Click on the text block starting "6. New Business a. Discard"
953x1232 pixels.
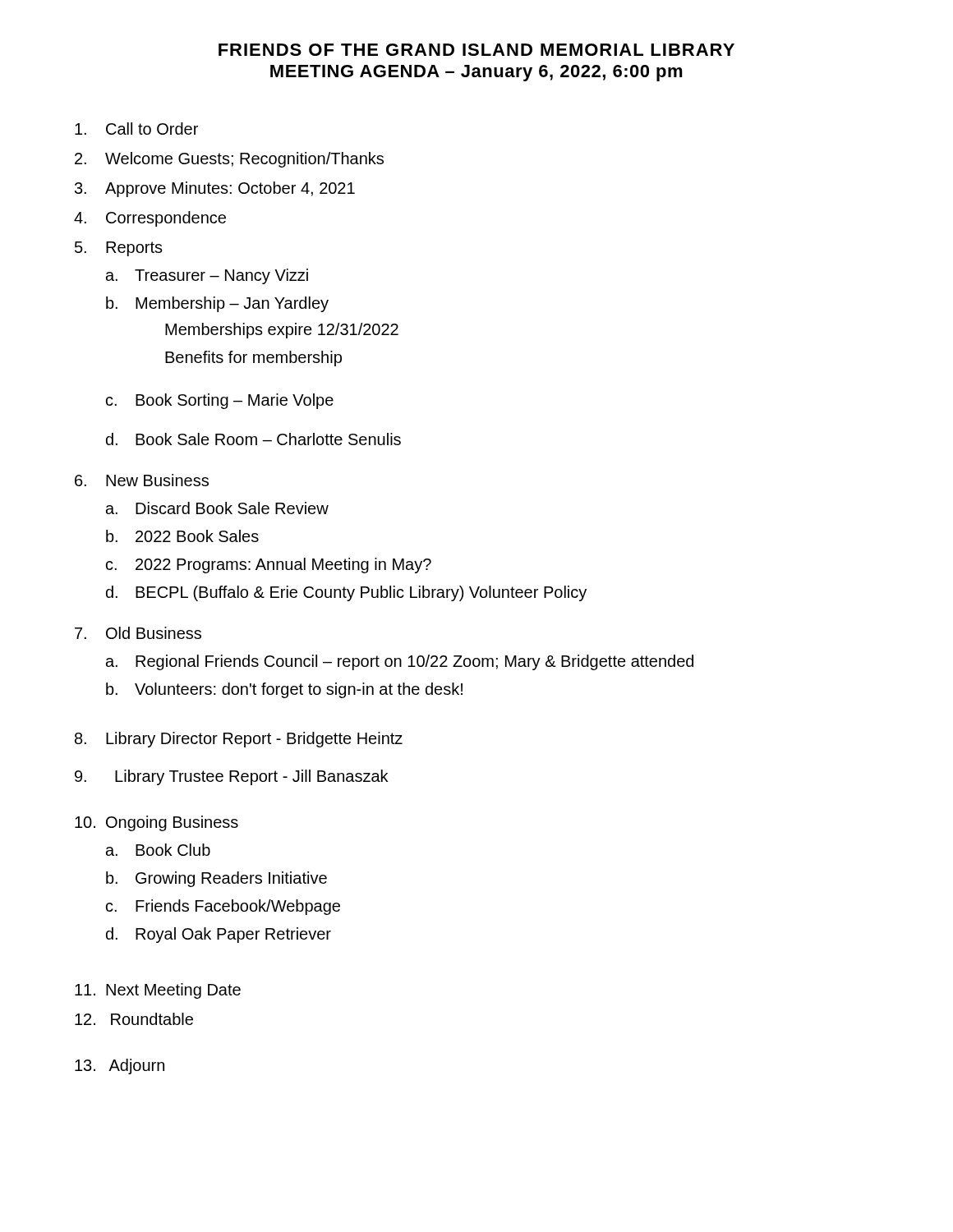point(142,480)
